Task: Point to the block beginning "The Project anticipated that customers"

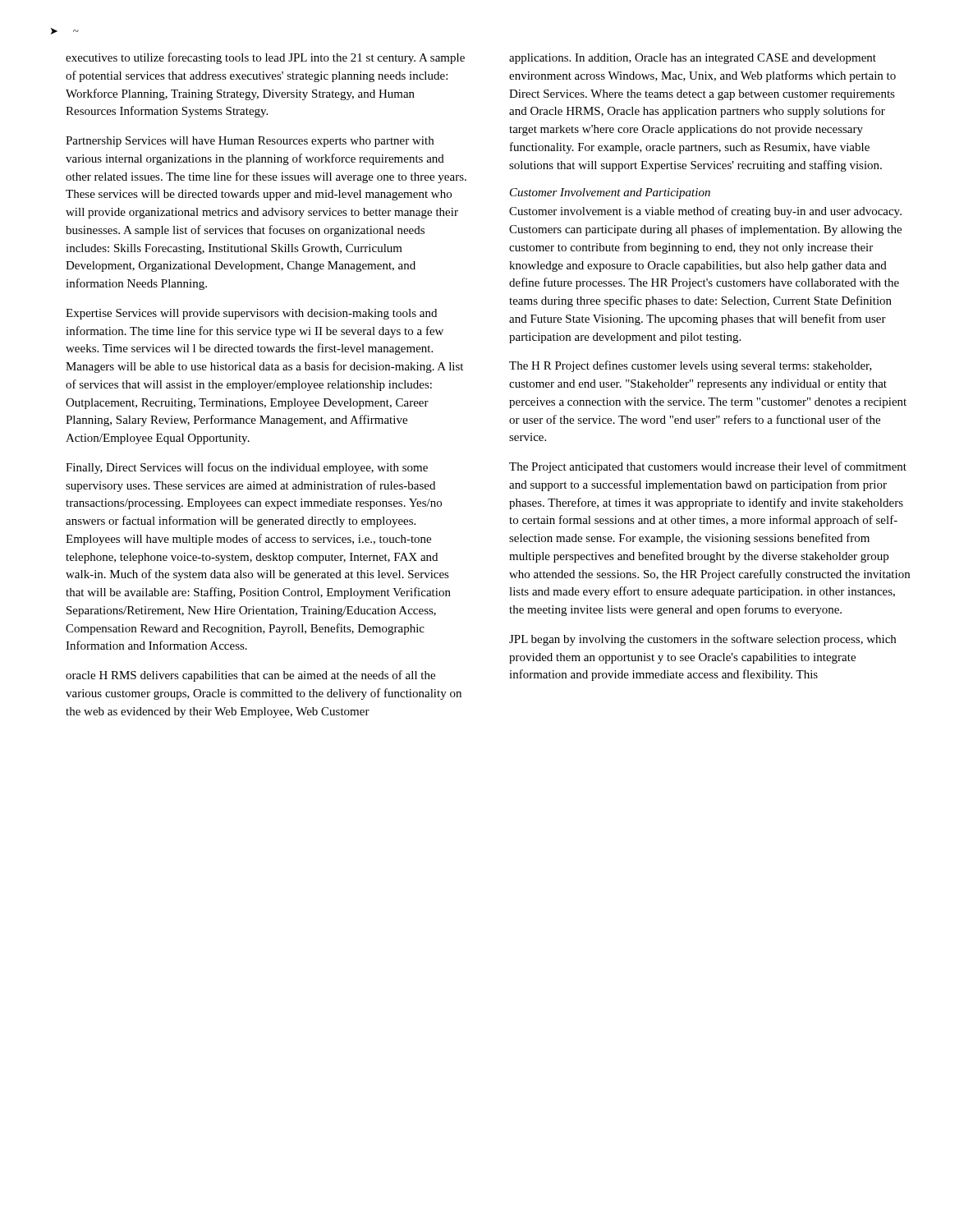Action: click(x=710, y=538)
